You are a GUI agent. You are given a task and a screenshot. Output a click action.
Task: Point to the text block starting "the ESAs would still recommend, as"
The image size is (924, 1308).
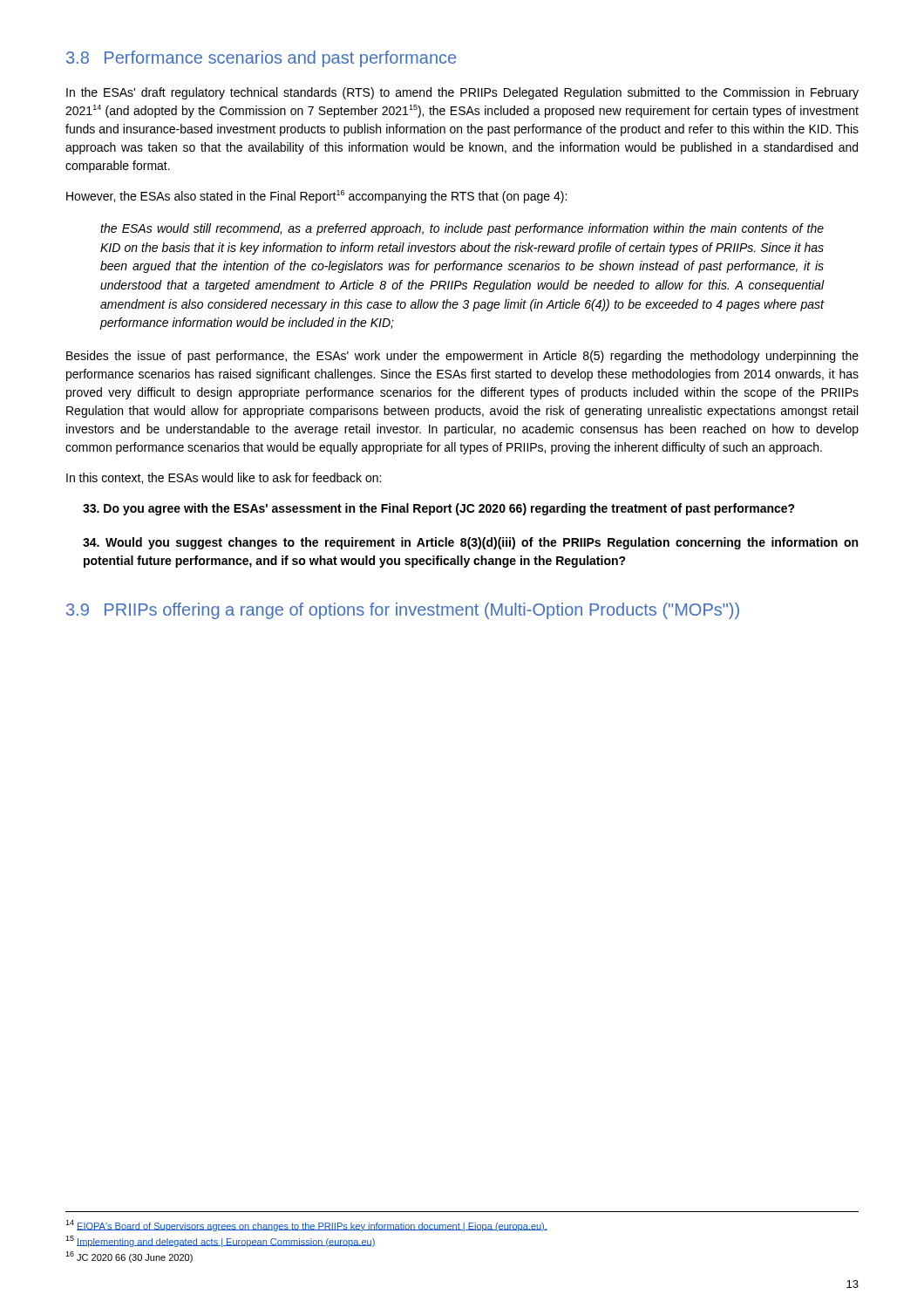point(462,276)
